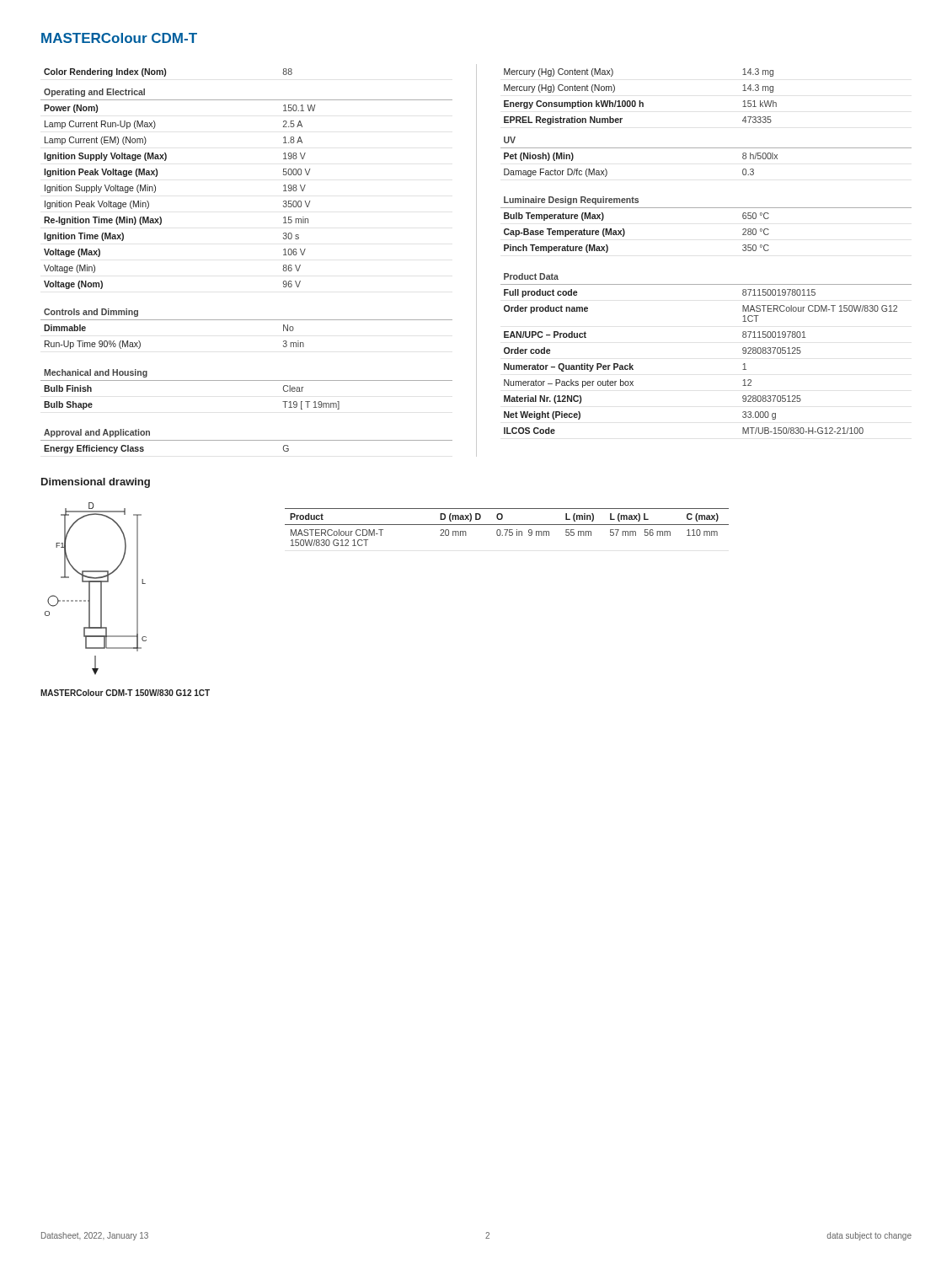Click where it says "Dimensional drawing"
The image size is (952, 1264).
click(x=96, y=482)
